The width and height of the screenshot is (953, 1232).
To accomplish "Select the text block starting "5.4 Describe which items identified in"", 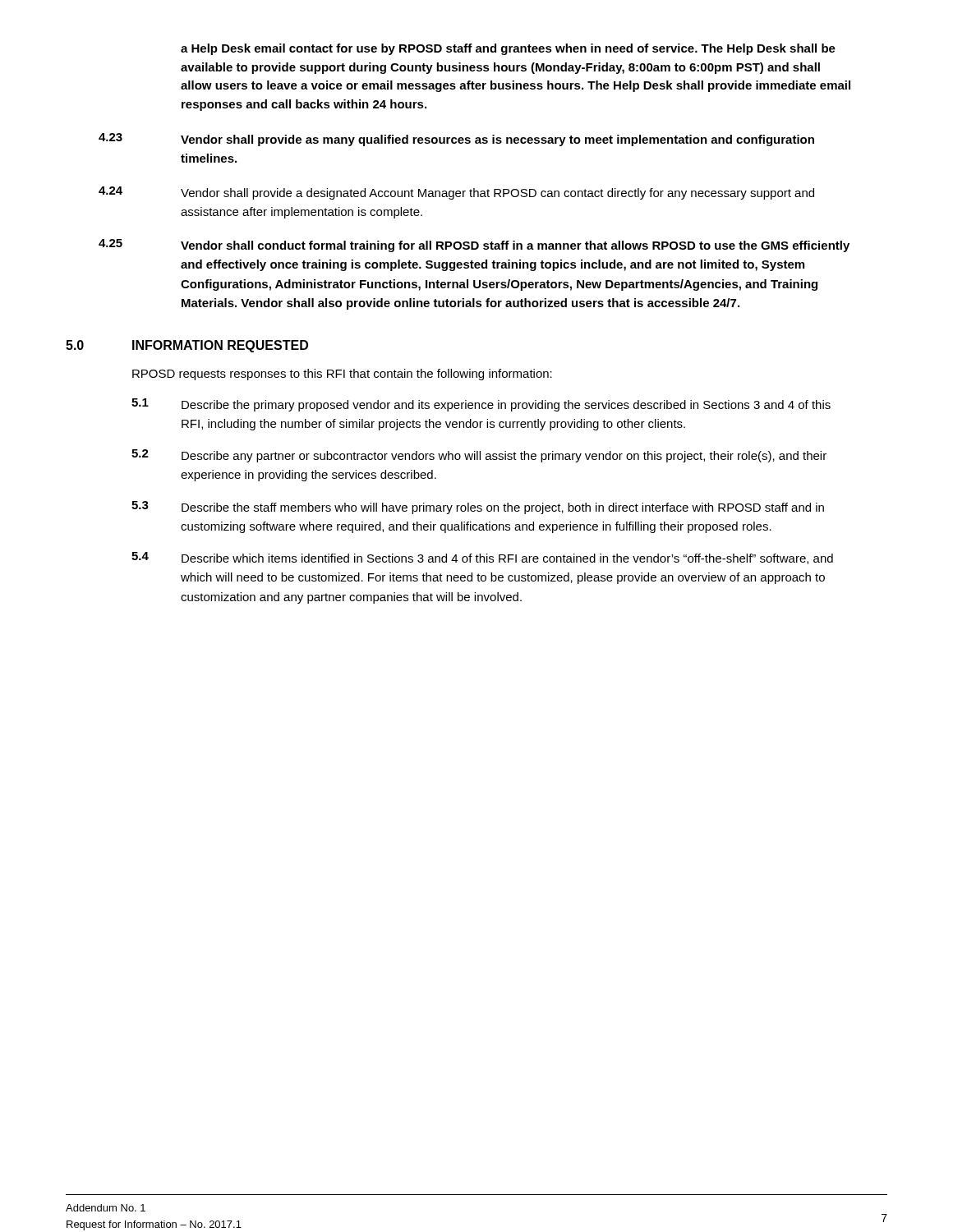I will click(x=493, y=577).
